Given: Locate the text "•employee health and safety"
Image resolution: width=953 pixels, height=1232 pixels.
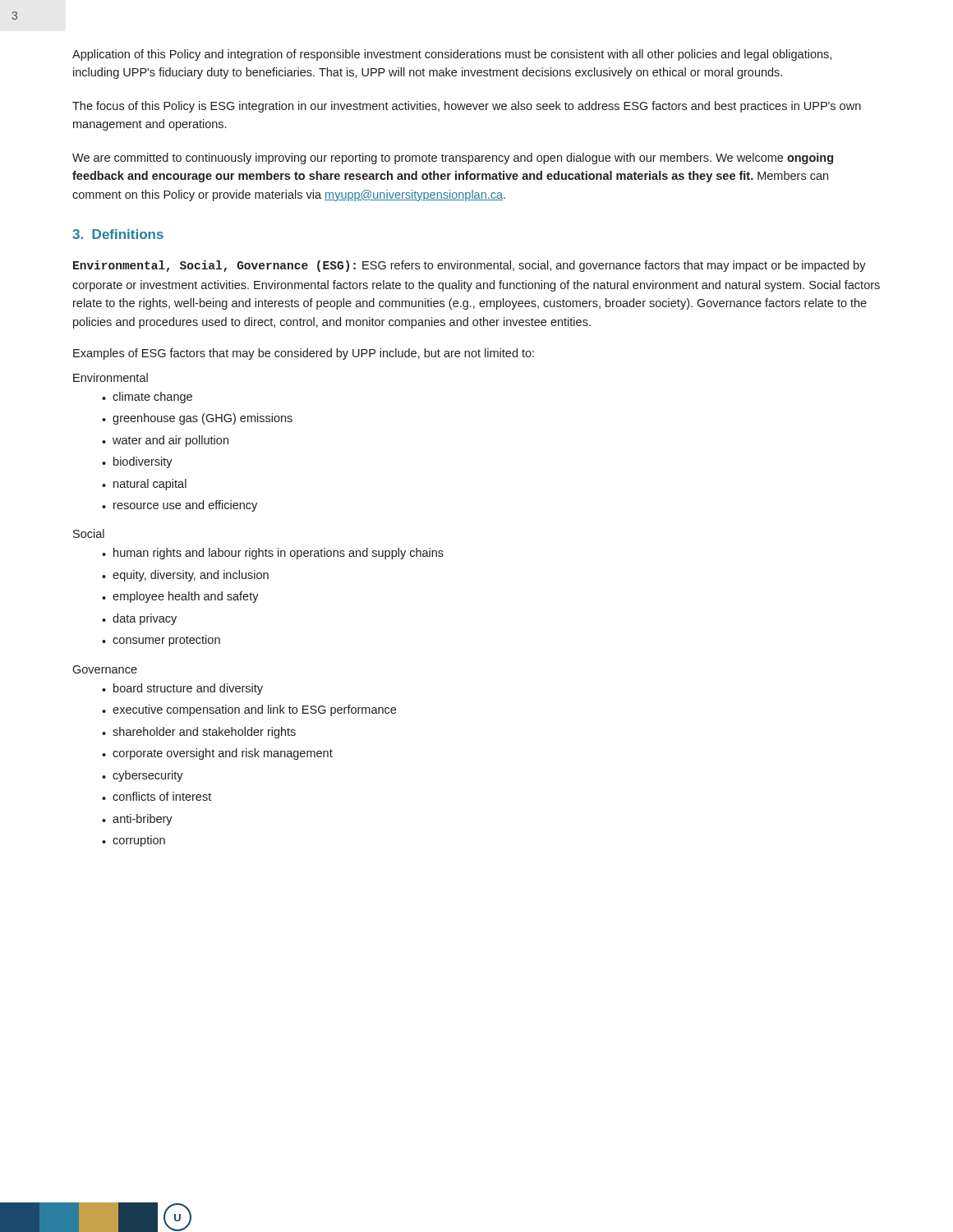Looking at the screenshot, I should tap(180, 598).
